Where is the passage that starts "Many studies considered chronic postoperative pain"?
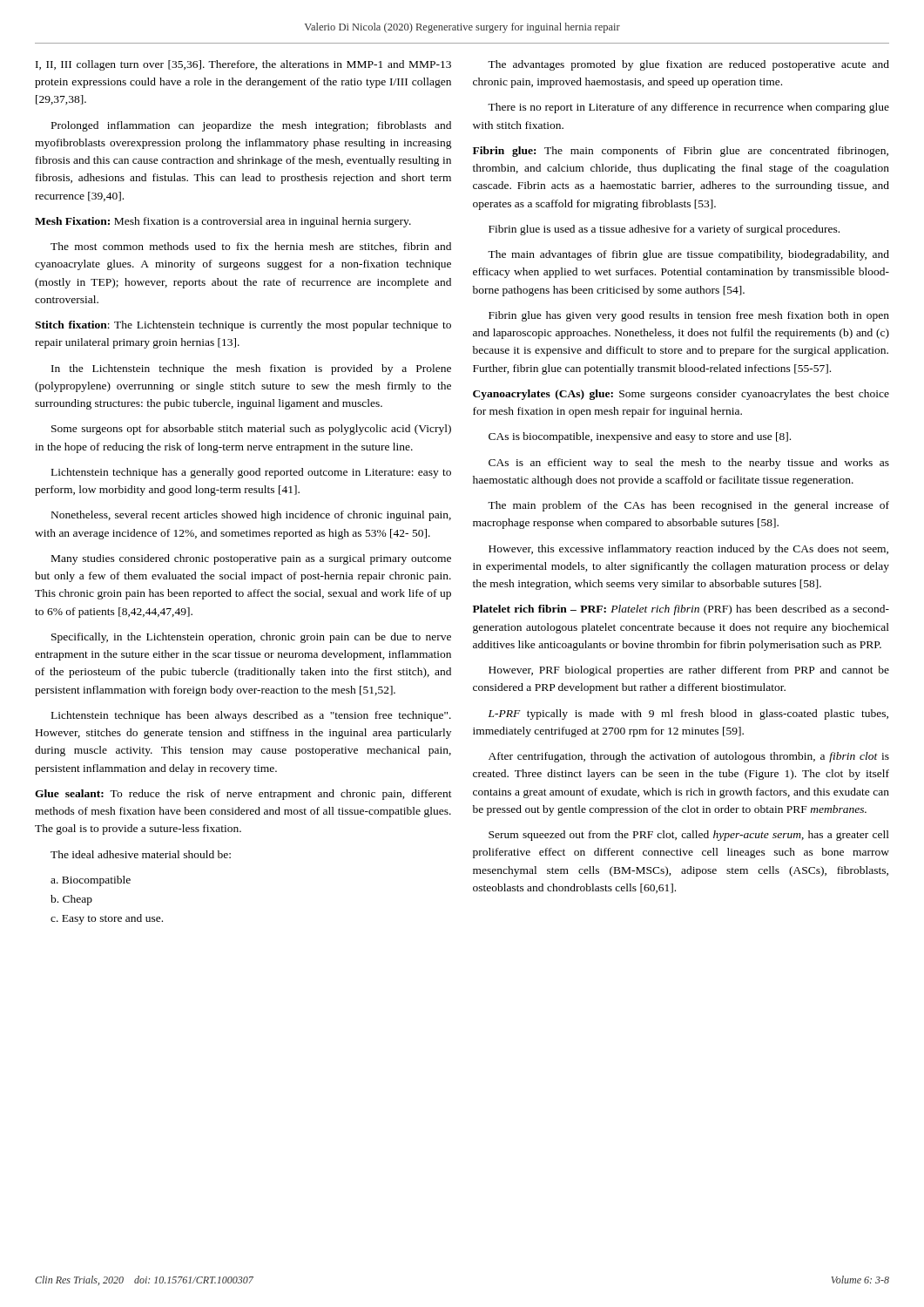 pyautogui.click(x=243, y=584)
